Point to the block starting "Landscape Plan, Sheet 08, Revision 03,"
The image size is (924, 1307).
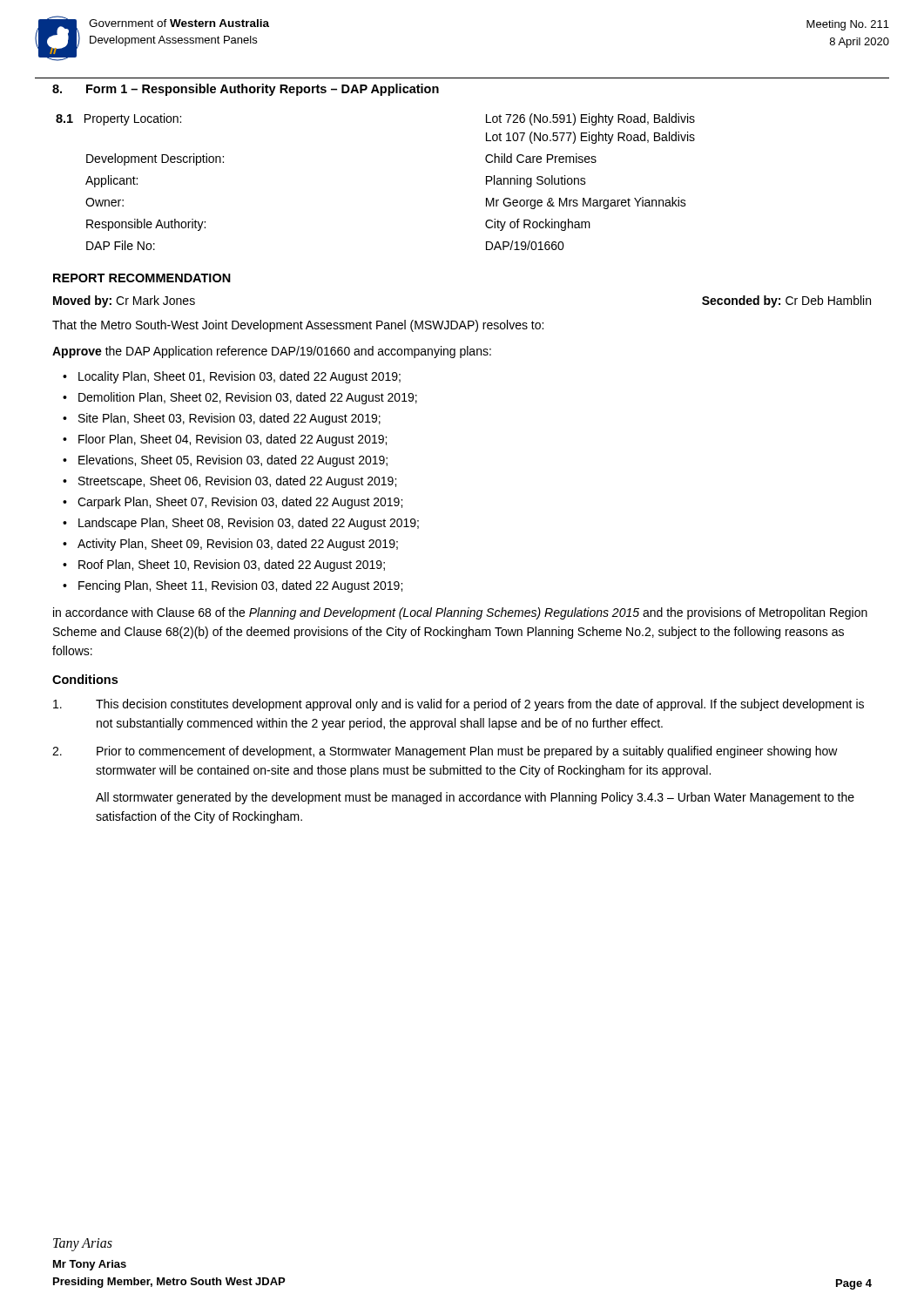[x=249, y=523]
